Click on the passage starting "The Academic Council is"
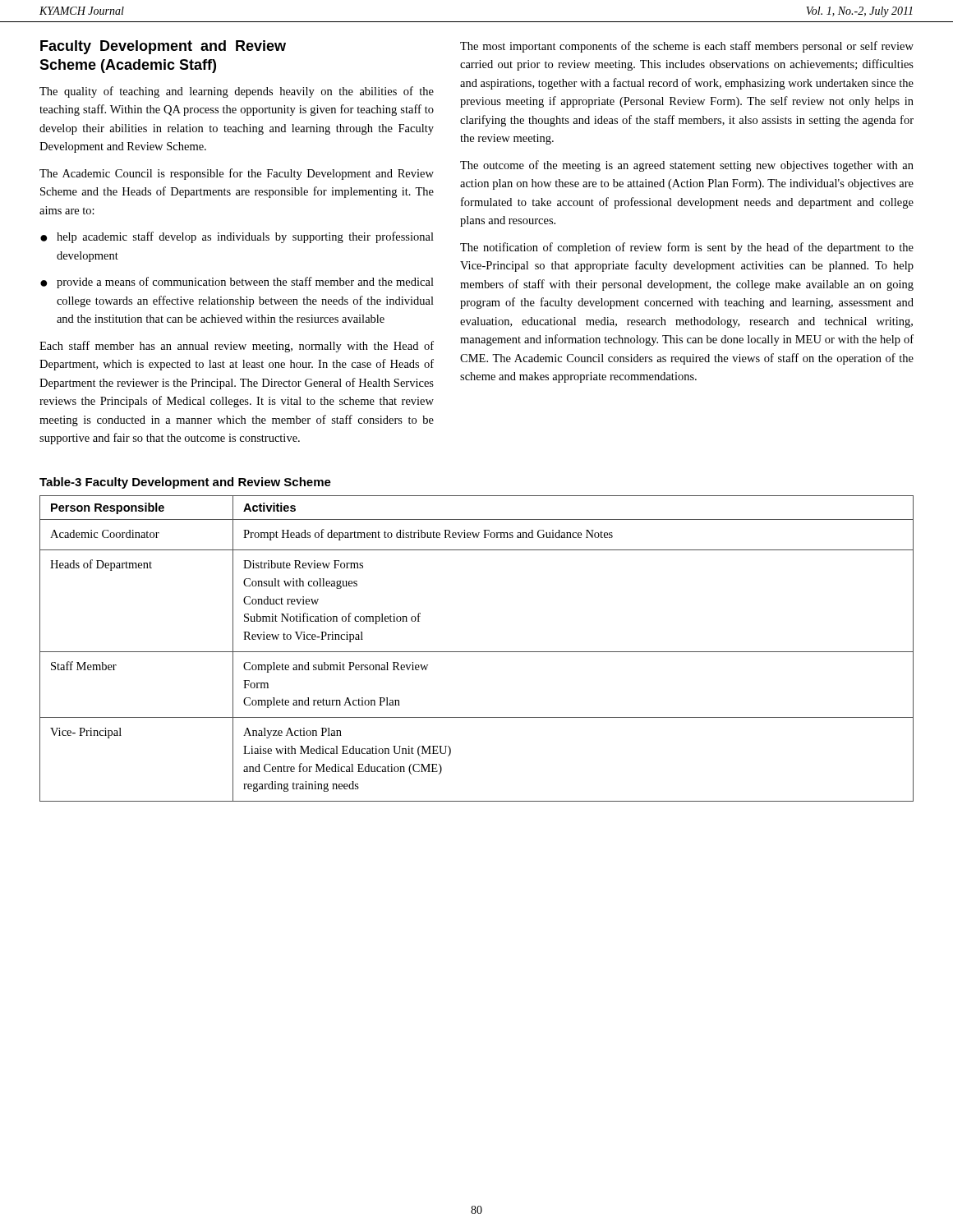 (237, 192)
